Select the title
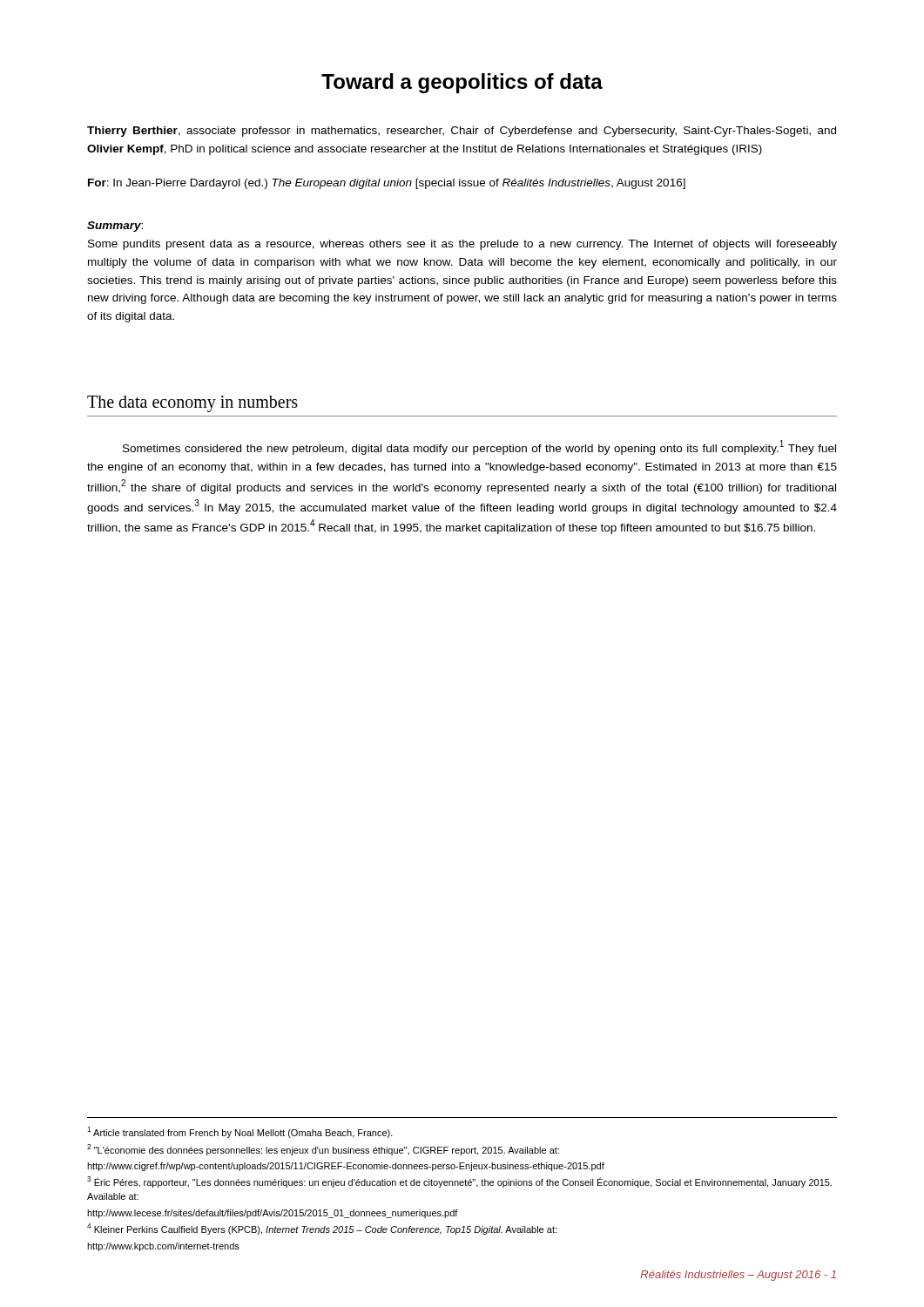924x1307 pixels. click(x=462, y=82)
